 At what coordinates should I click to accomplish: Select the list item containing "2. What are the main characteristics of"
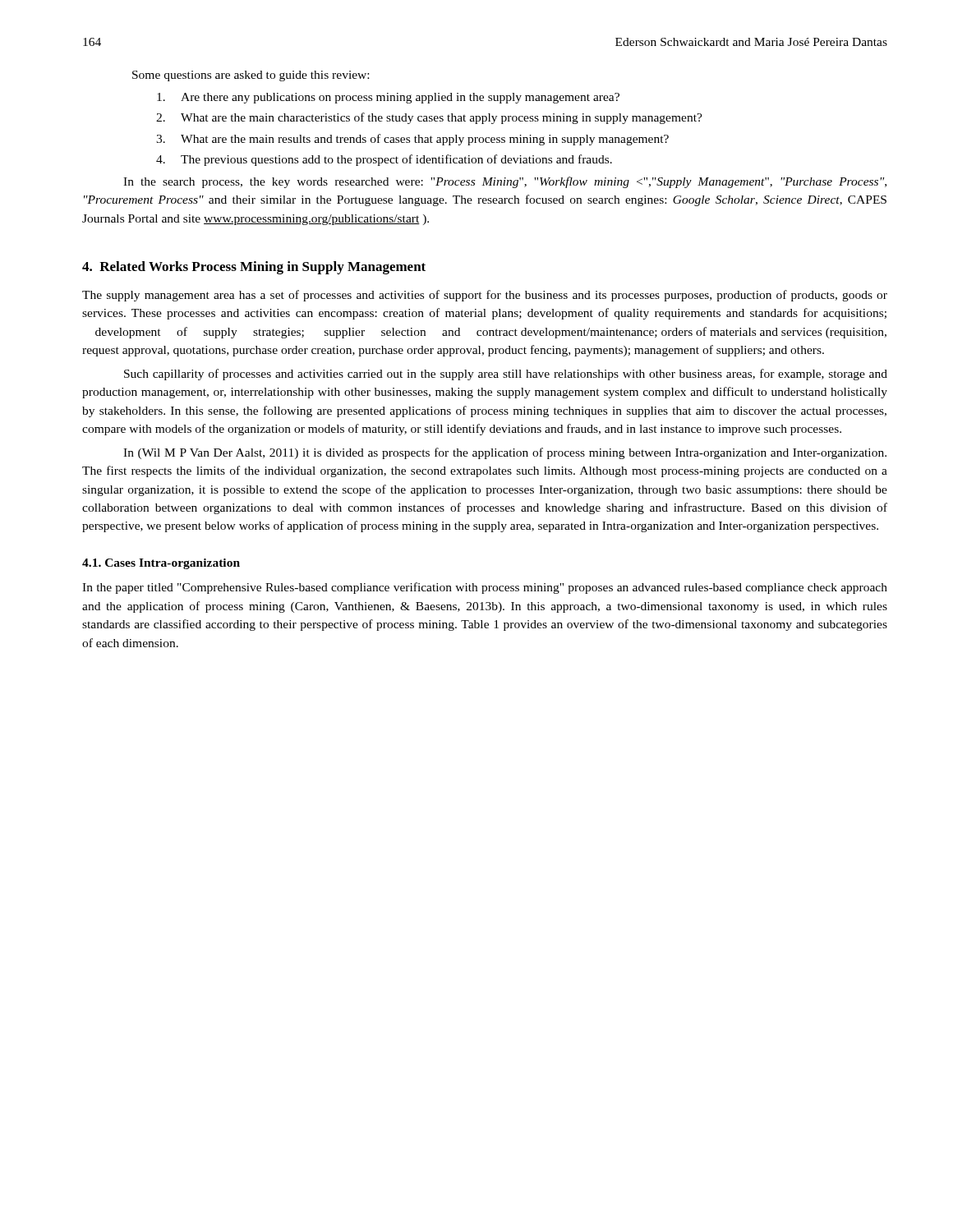tap(522, 118)
